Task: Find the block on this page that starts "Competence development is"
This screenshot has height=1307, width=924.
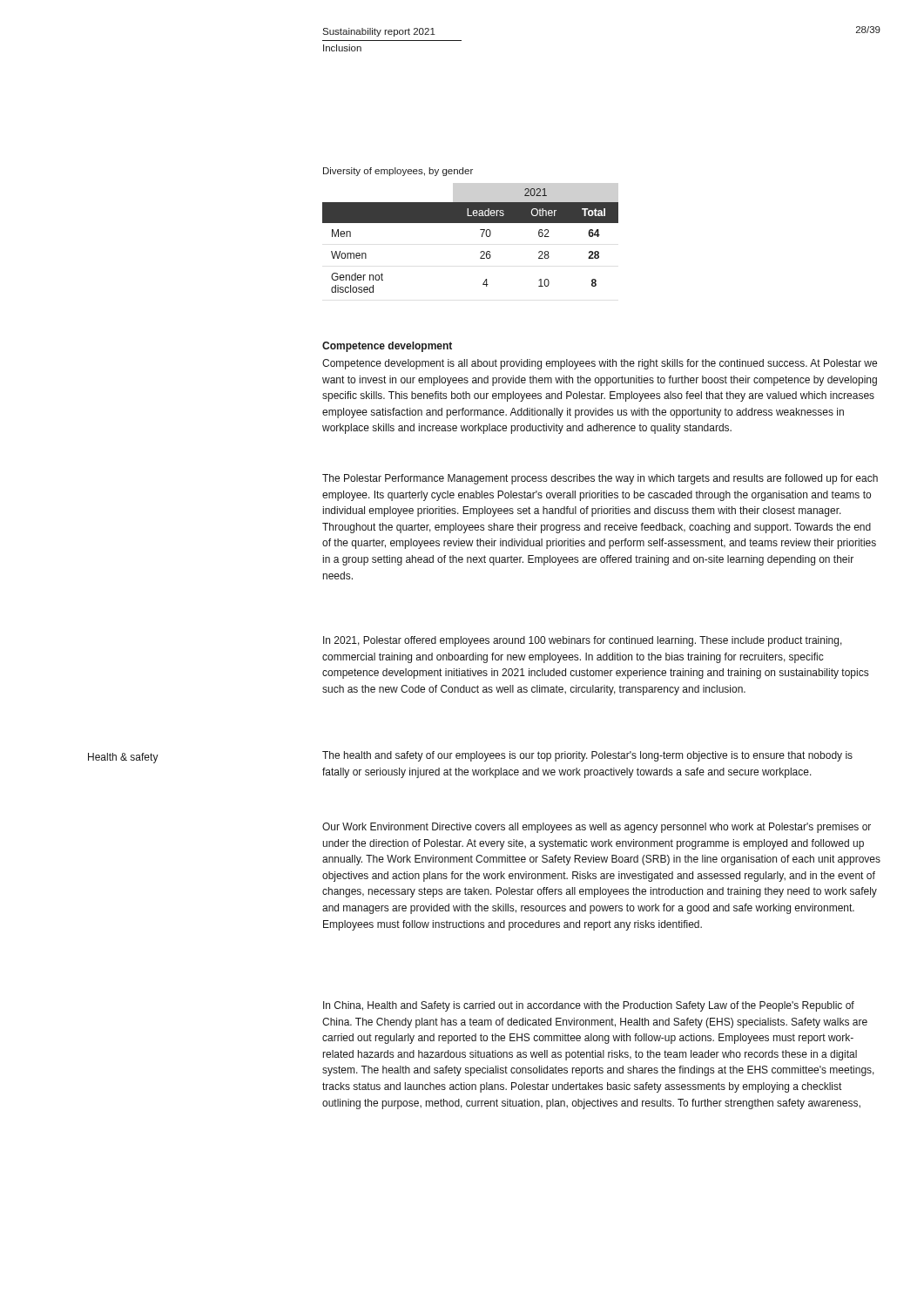Action: tap(600, 396)
